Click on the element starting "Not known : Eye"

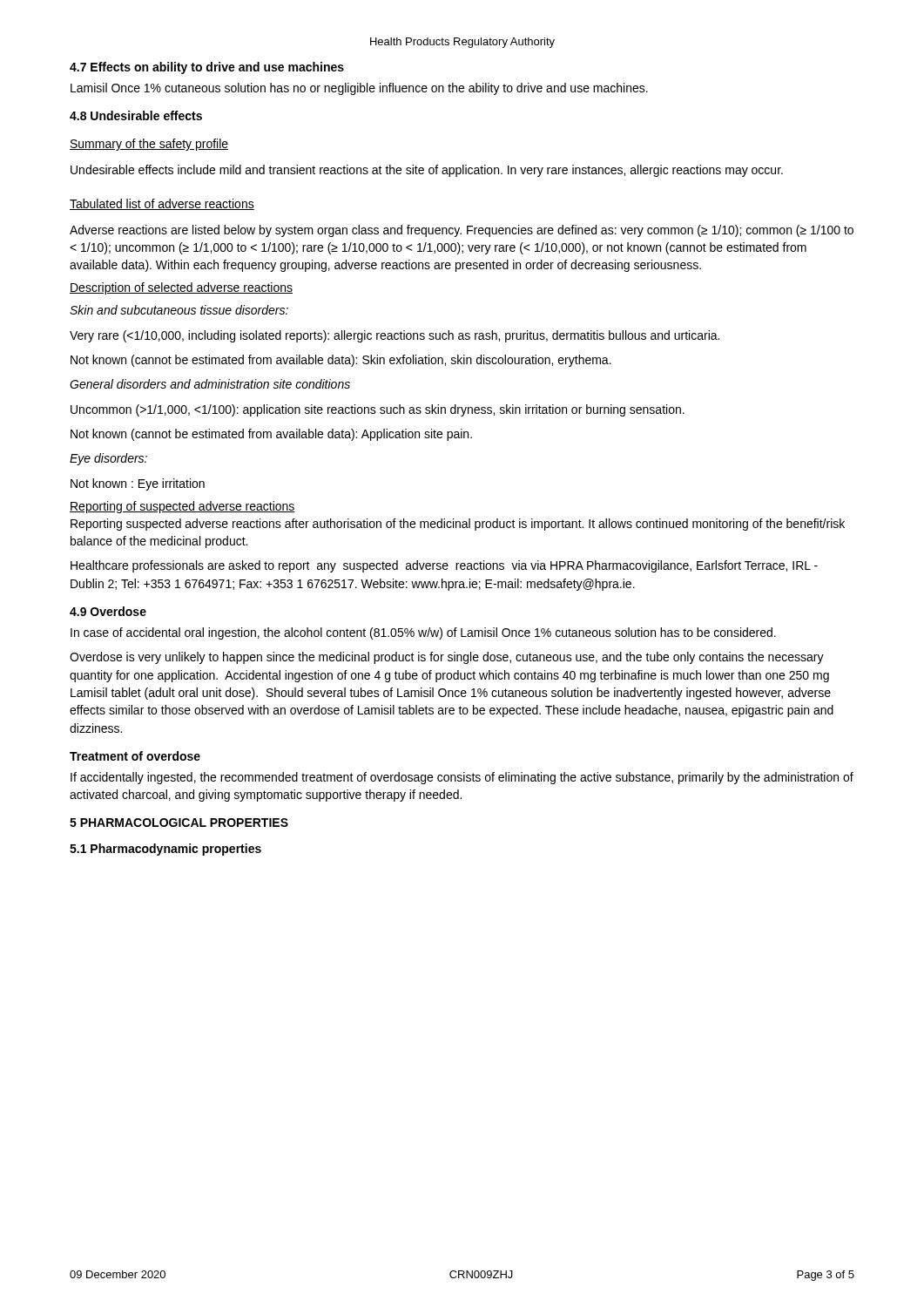137,483
